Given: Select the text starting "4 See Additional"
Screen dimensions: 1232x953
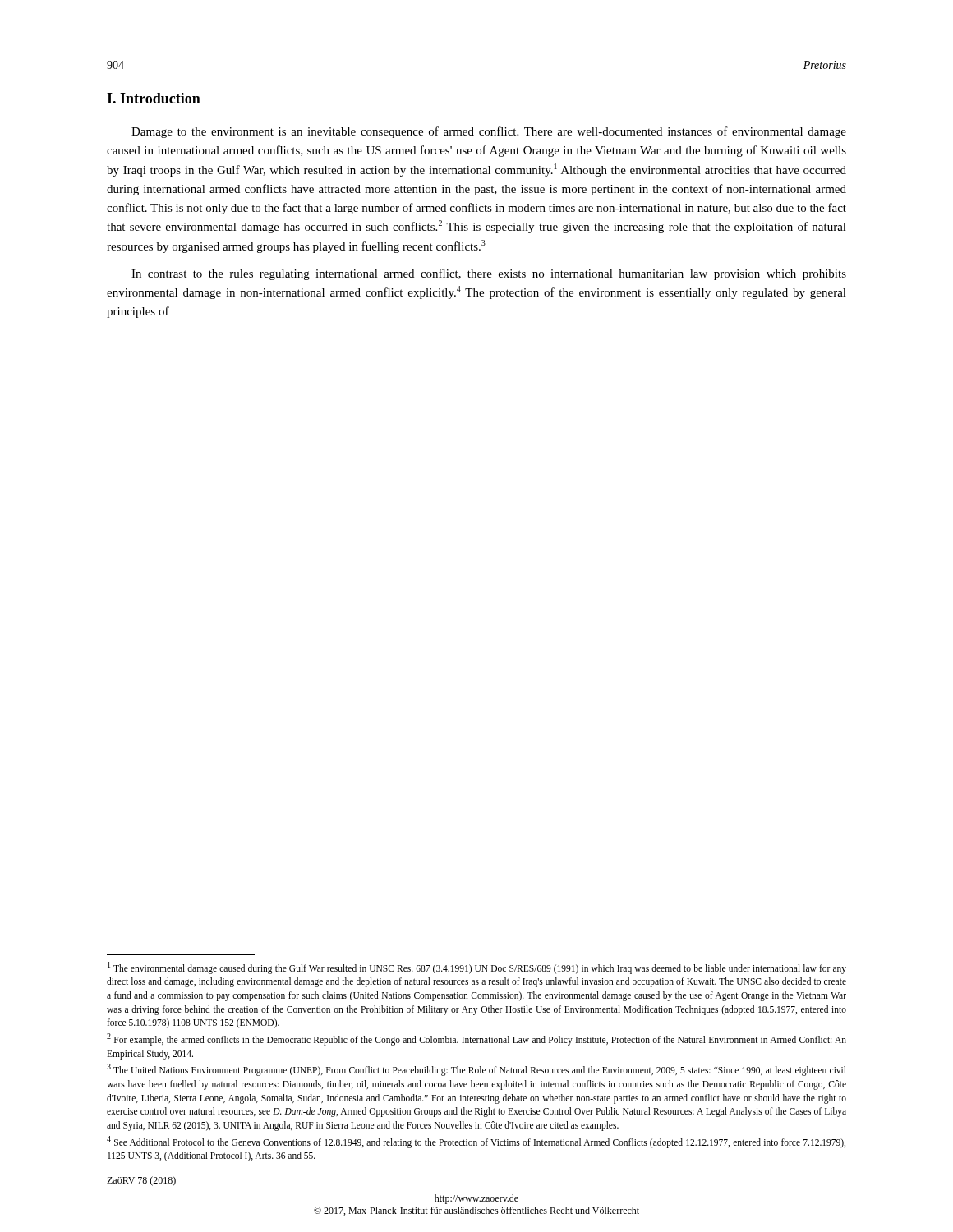Looking at the screenshot, I should point(476,1149).
